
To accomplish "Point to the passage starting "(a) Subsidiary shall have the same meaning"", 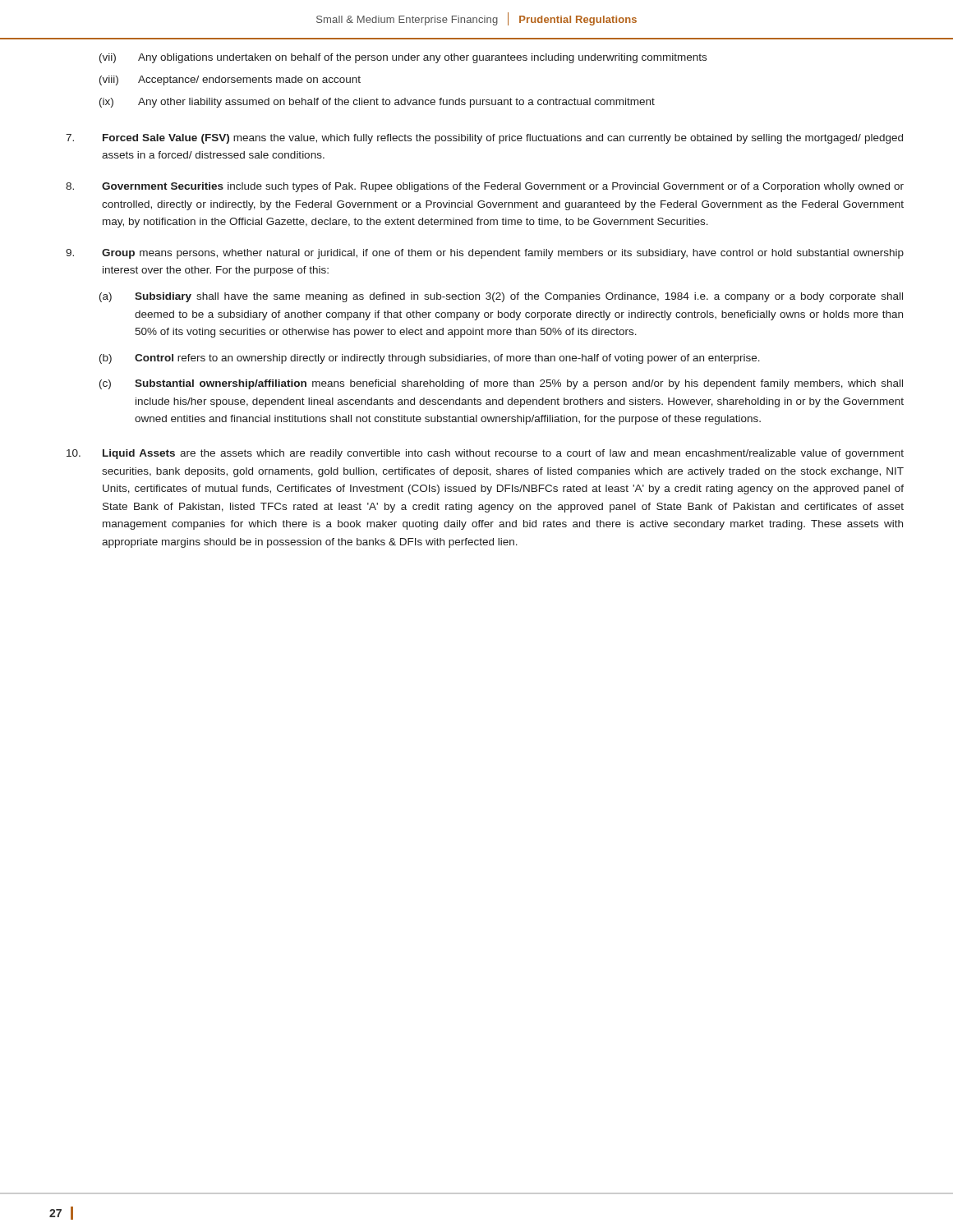I will 501,314.
